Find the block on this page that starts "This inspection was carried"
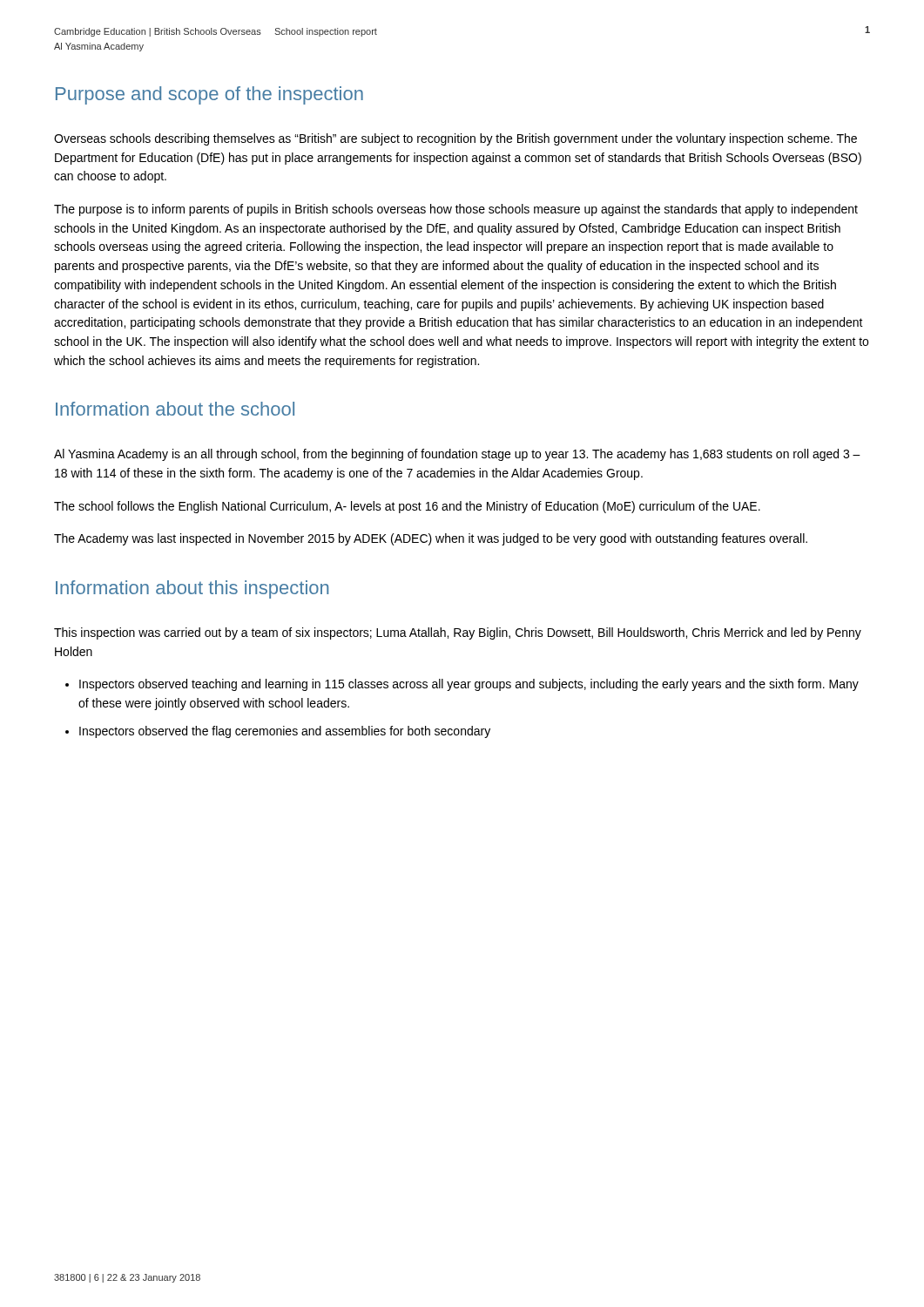The image size is (924, 1307). [x=462, y=643]
